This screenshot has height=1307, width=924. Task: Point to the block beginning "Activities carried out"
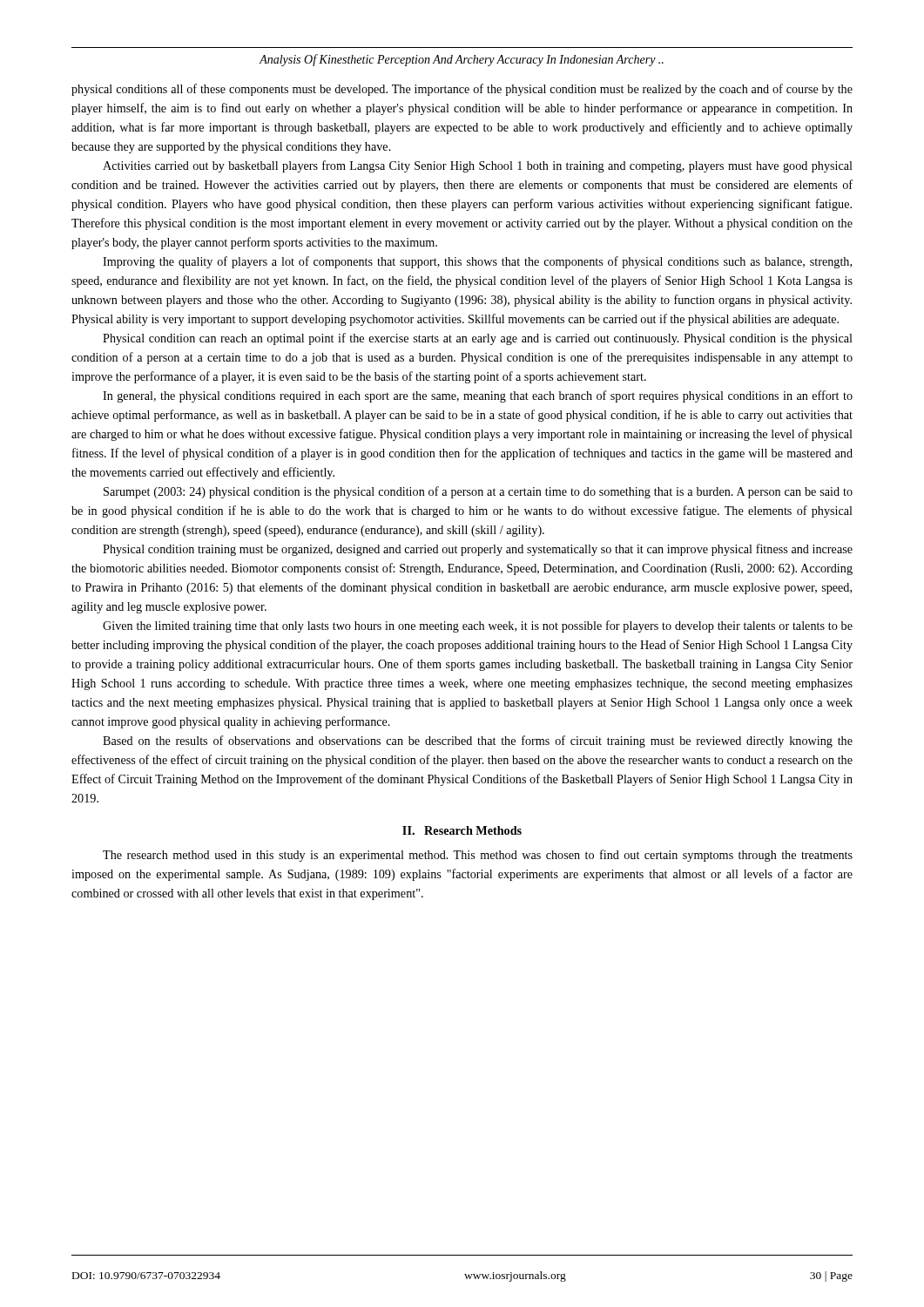[462, 204]
